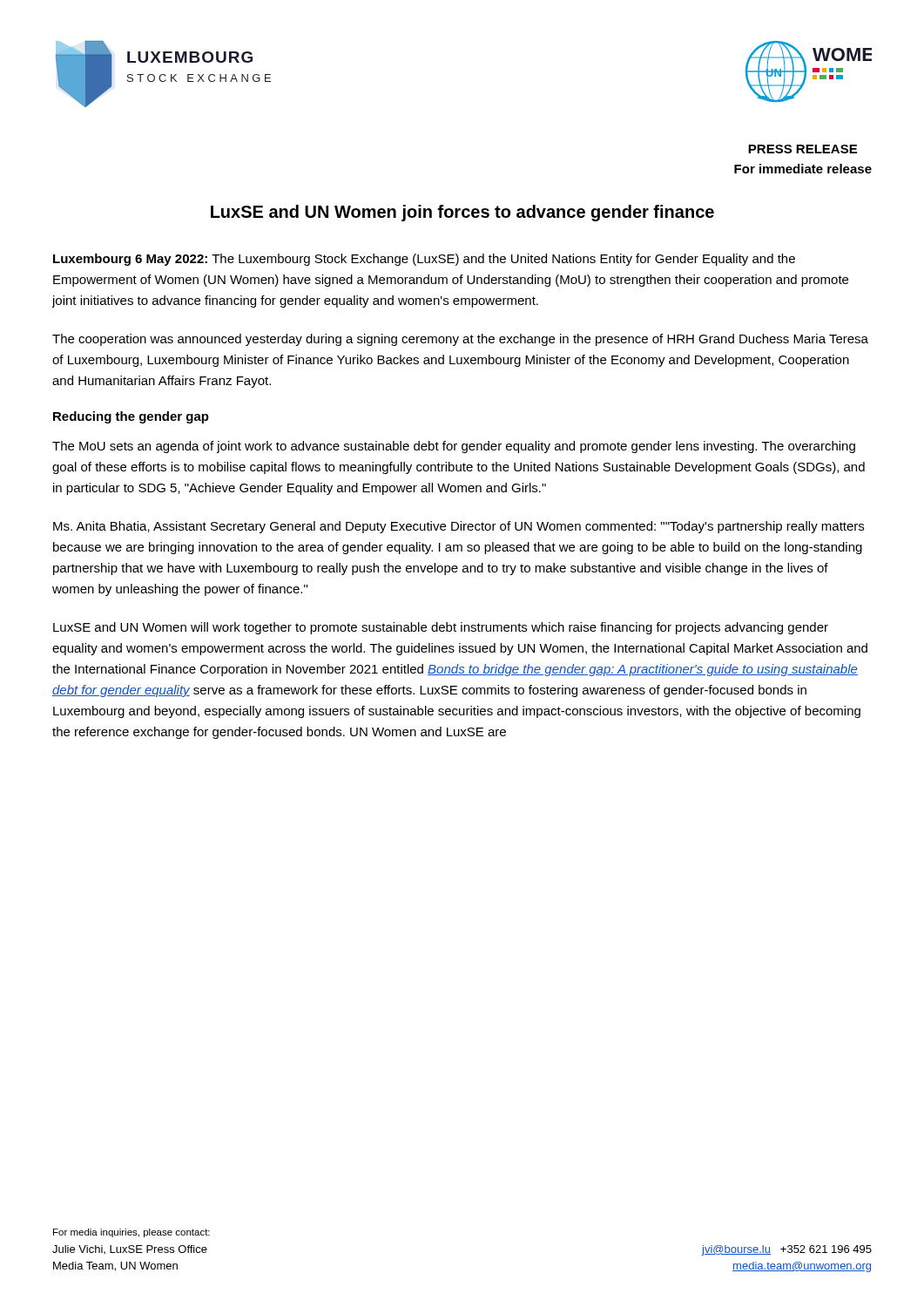924x1307 pixels.
Task: Navigate to the region starting "PRESS RELEASE For immediate"
Action: click(803, 158)
